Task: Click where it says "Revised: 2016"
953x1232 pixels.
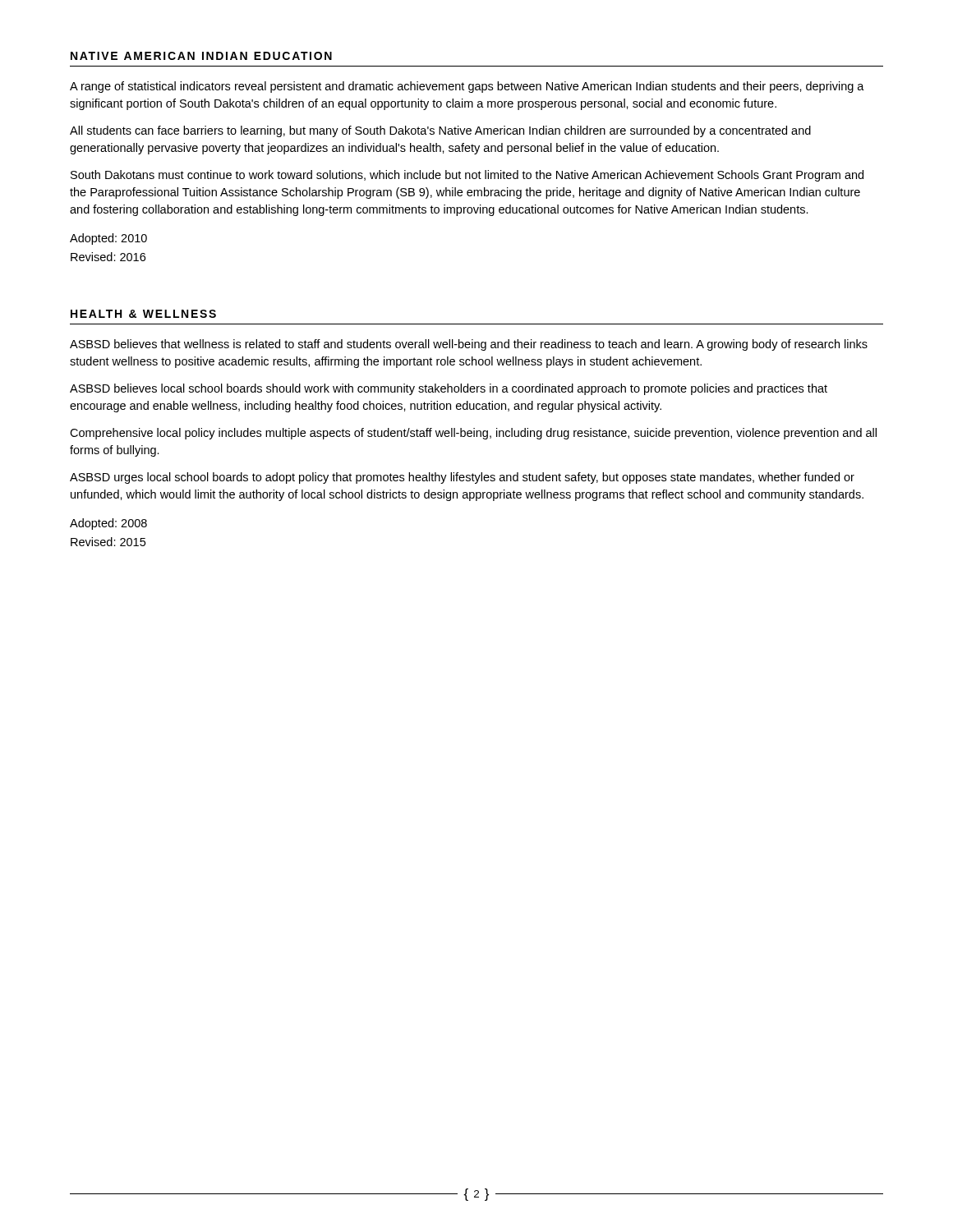Action: tap(108, 257)
